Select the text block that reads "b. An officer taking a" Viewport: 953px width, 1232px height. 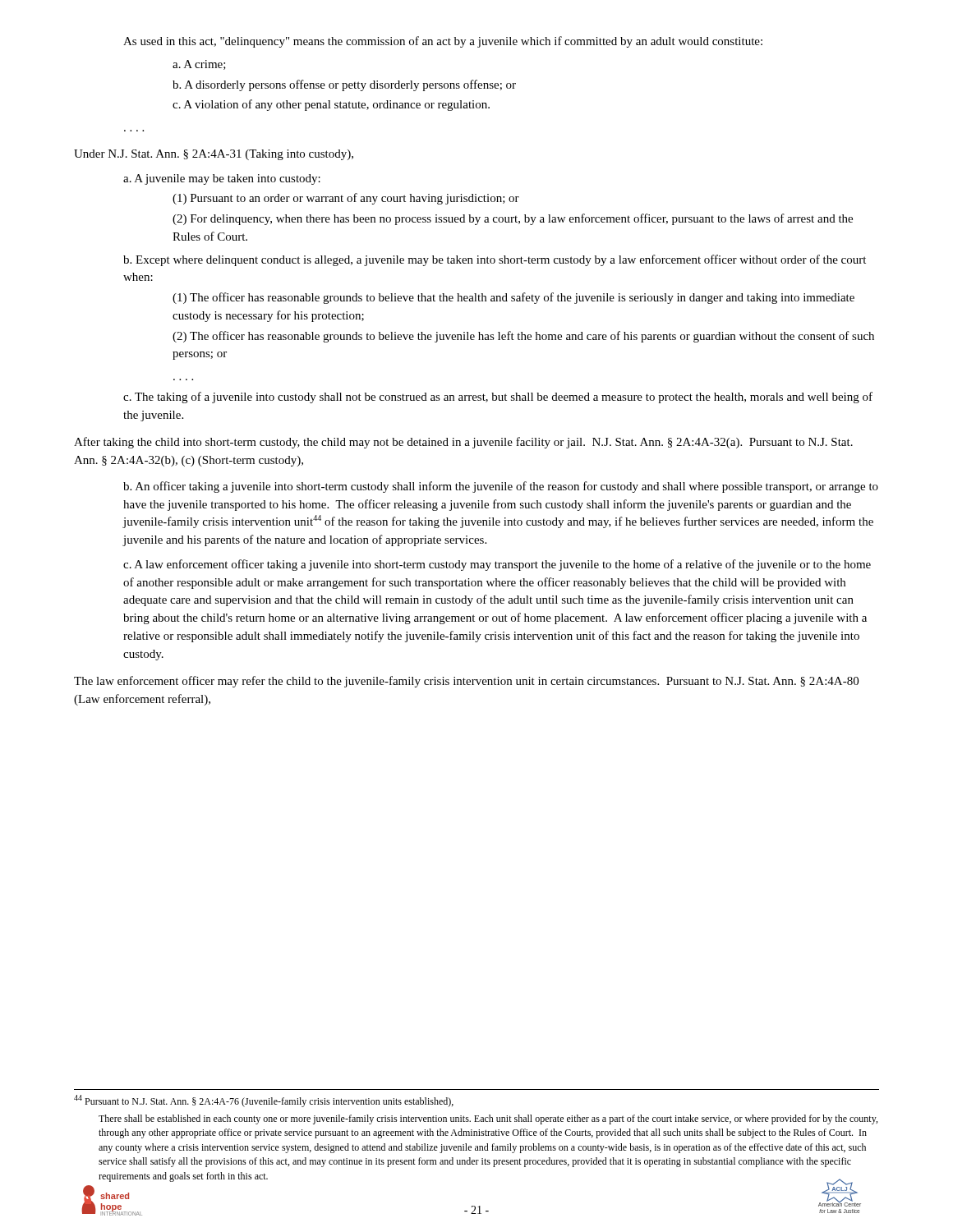click(x=501, y=513)
